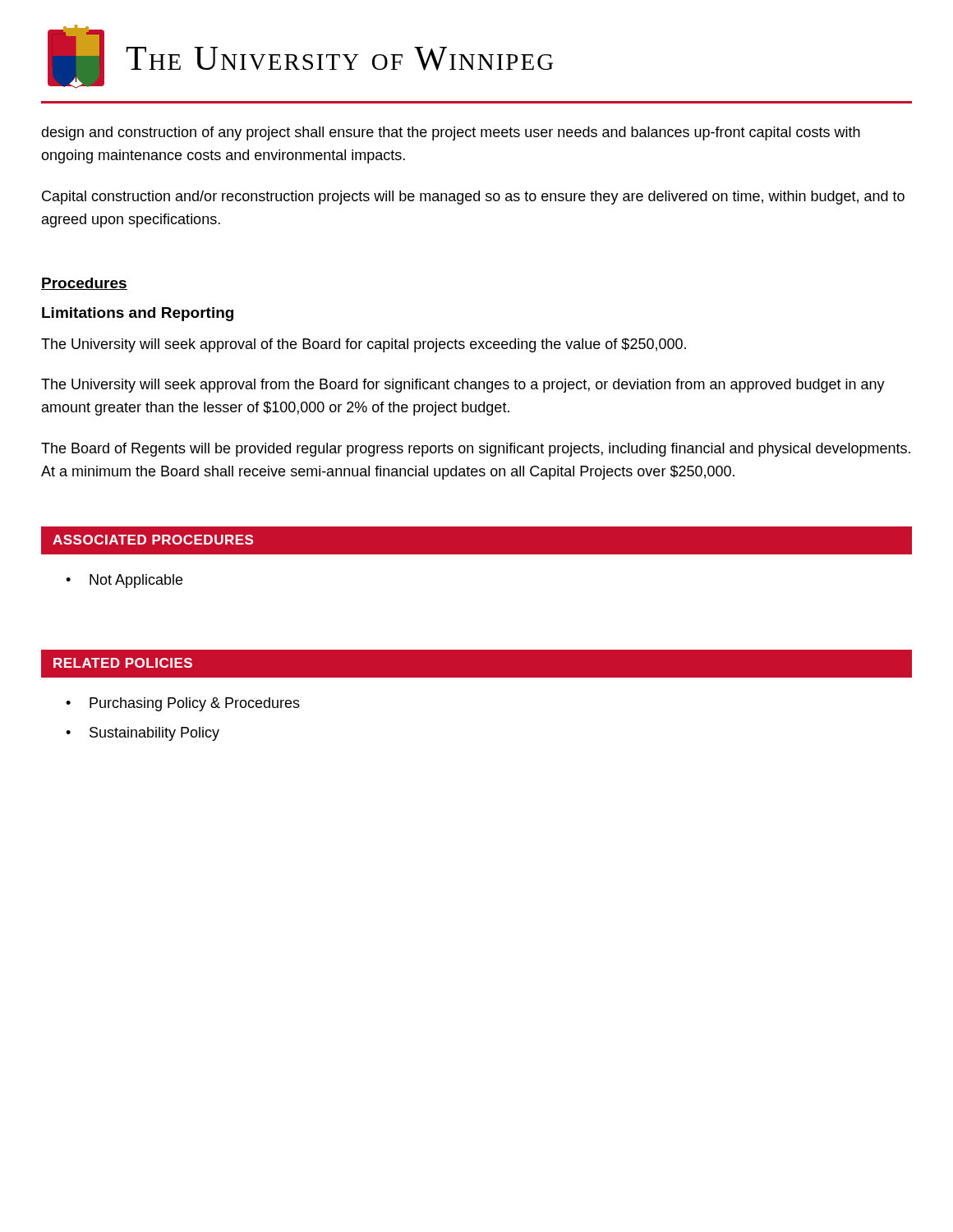Locate the text "Limitations and Reporting"
Image resolution: width=953 pixels, height=1232 pixels.
pos(138,312)
